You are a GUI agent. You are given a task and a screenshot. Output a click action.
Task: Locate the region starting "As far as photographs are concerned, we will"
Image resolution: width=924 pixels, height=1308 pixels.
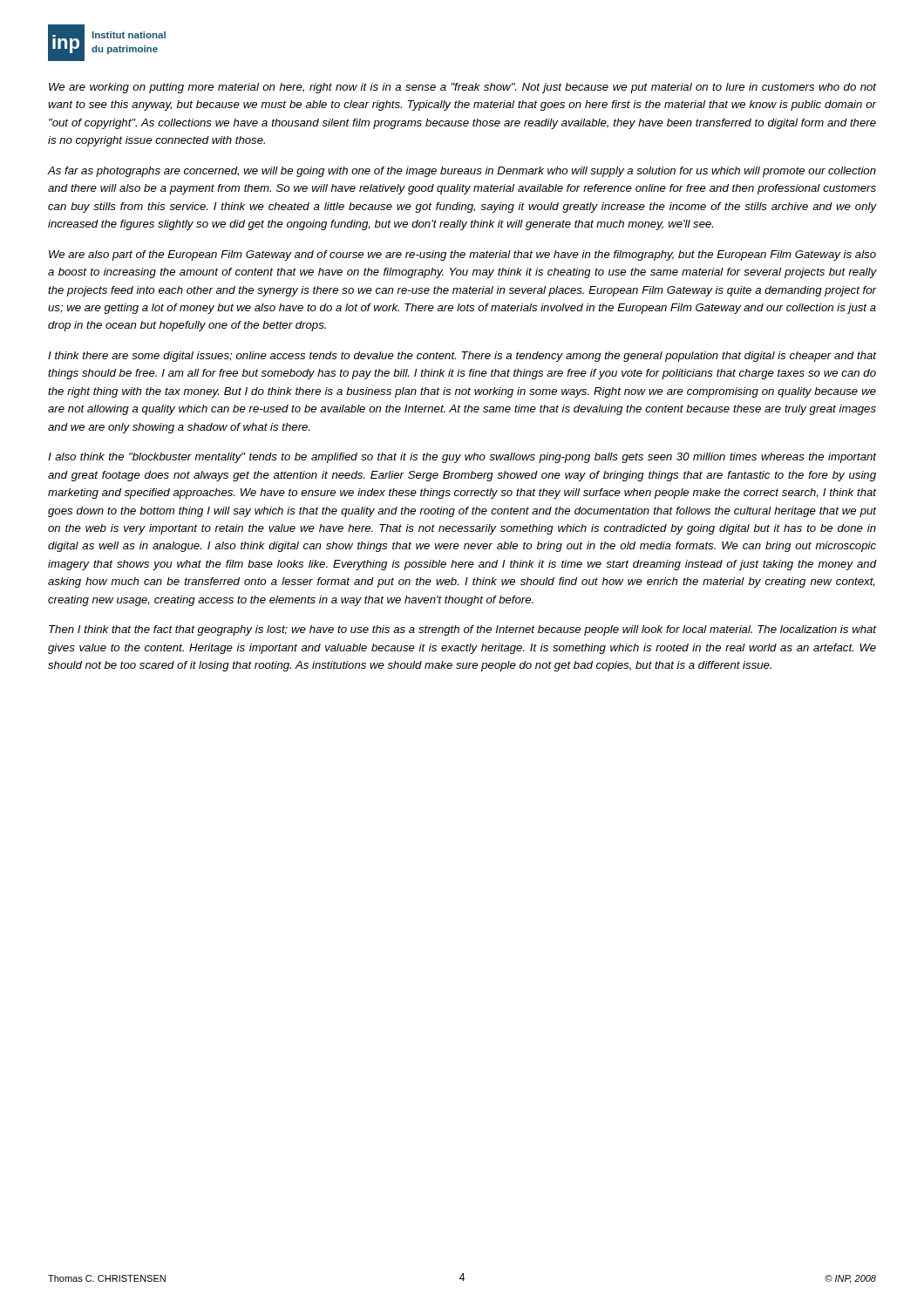462,198
